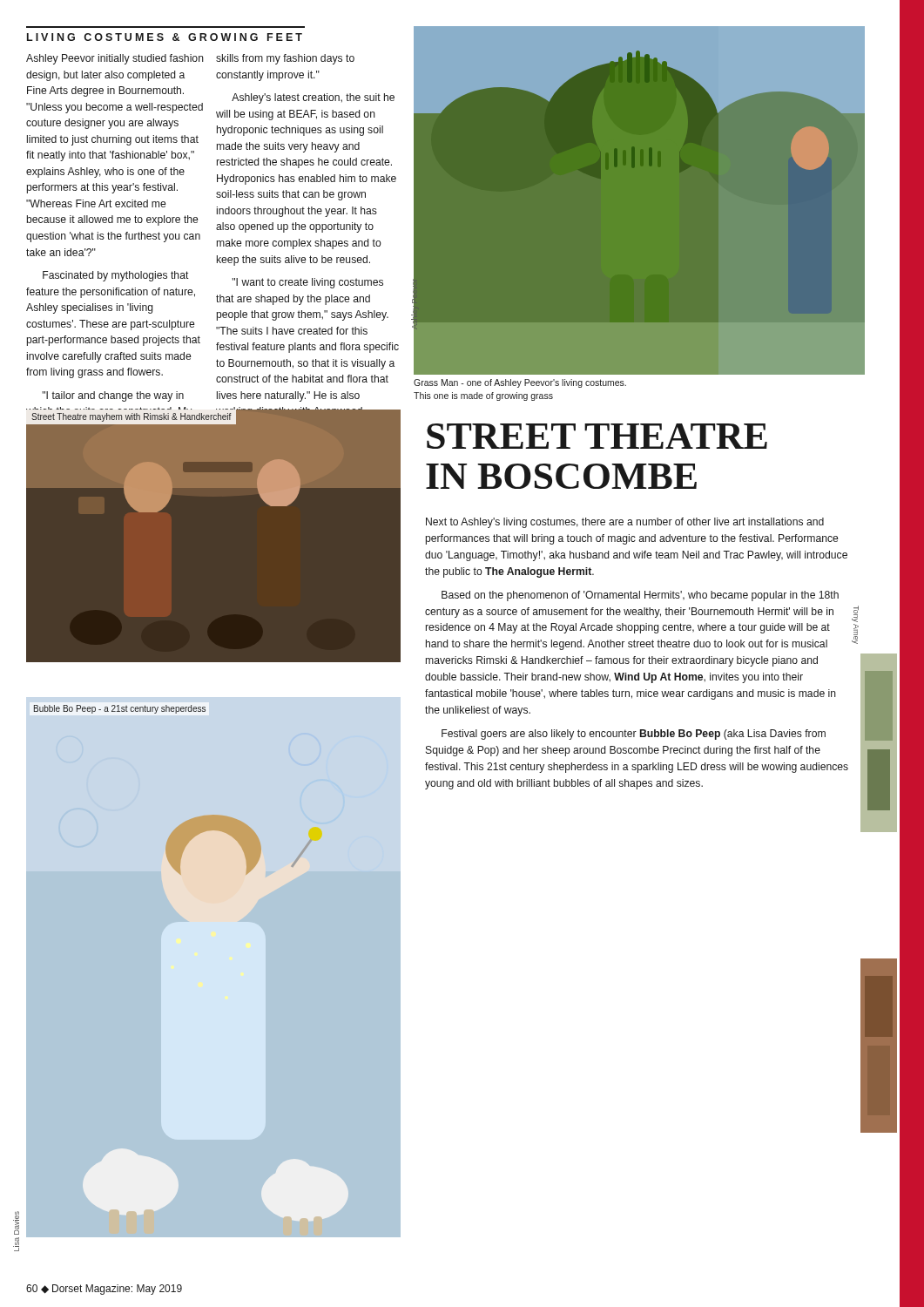924x1307 pixels.
Task: Select the text block starting "LIVING COSTUMES &"
Action: (x=165, y=35)
